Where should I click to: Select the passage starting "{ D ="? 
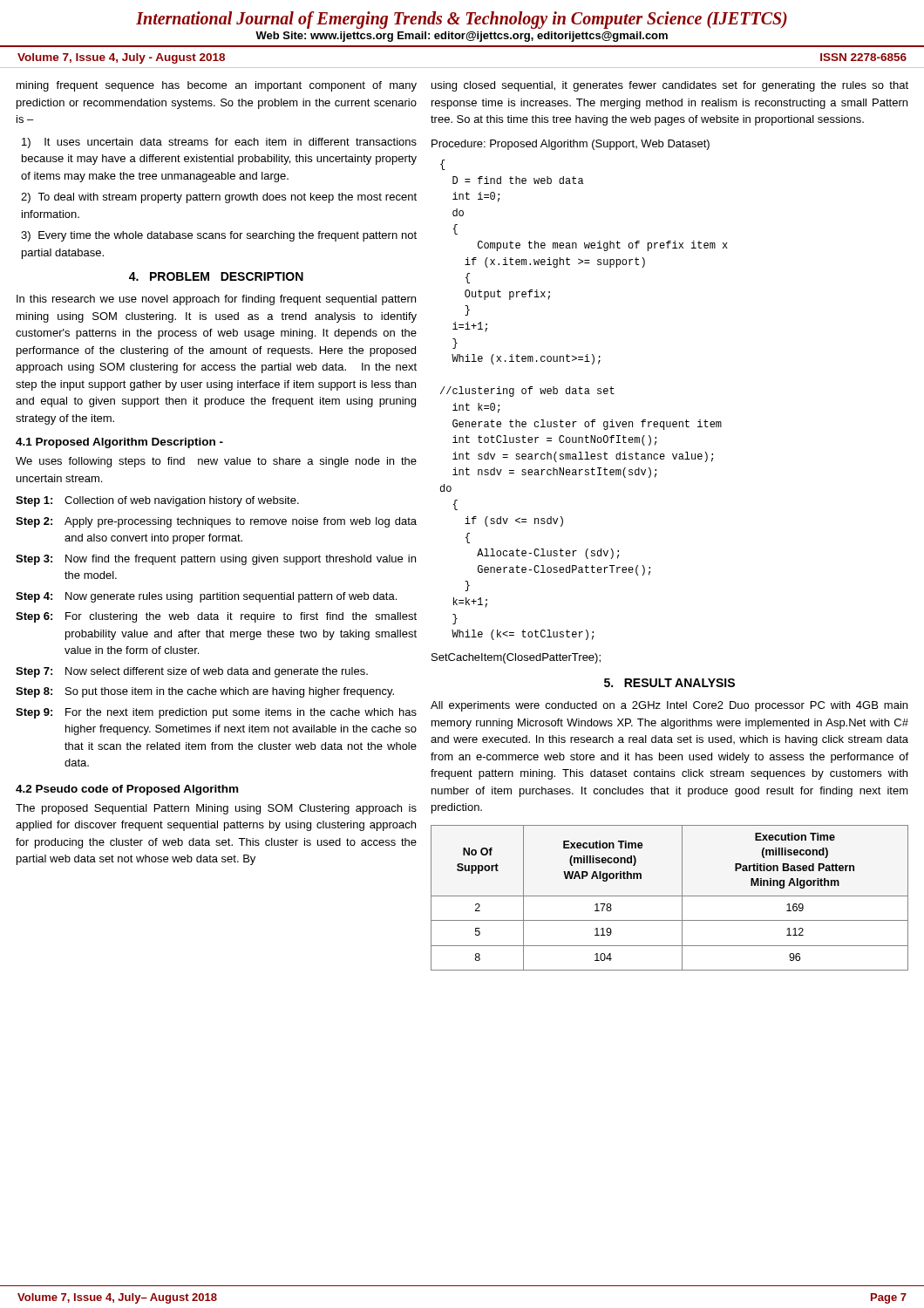443,165
